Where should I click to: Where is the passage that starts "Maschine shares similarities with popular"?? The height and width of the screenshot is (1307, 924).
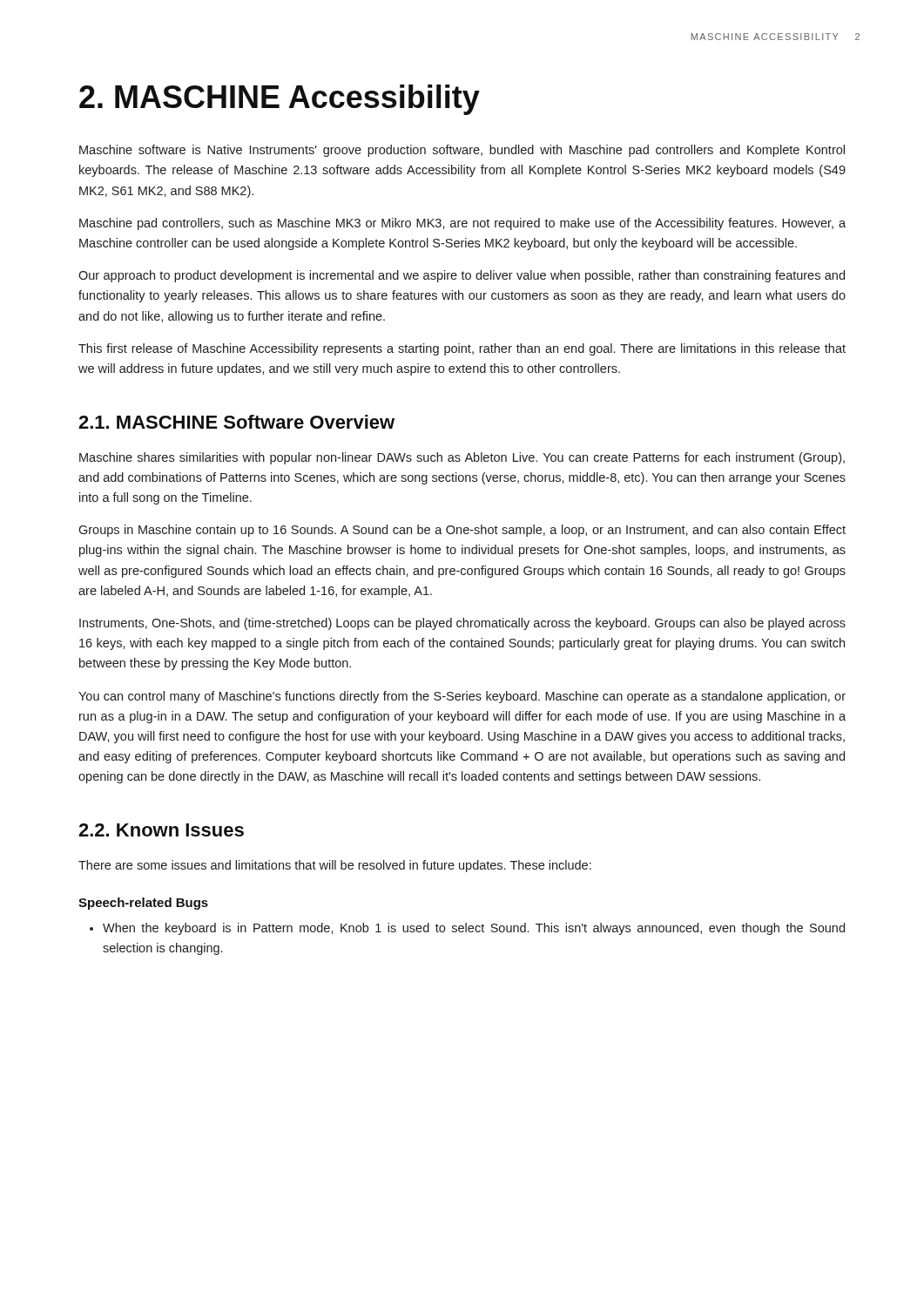(462, 478)
